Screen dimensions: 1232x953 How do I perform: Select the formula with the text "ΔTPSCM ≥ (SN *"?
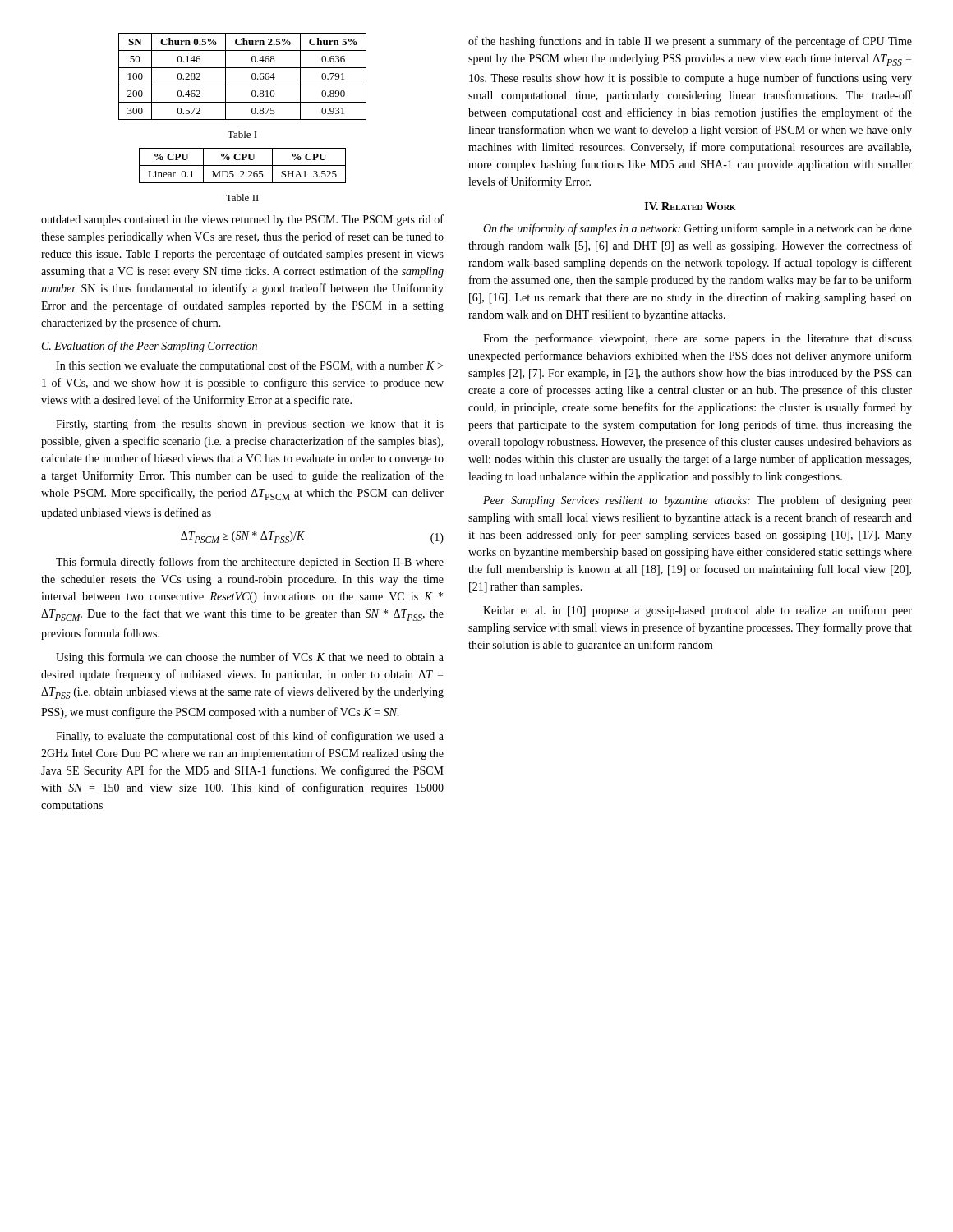(312, 538)
